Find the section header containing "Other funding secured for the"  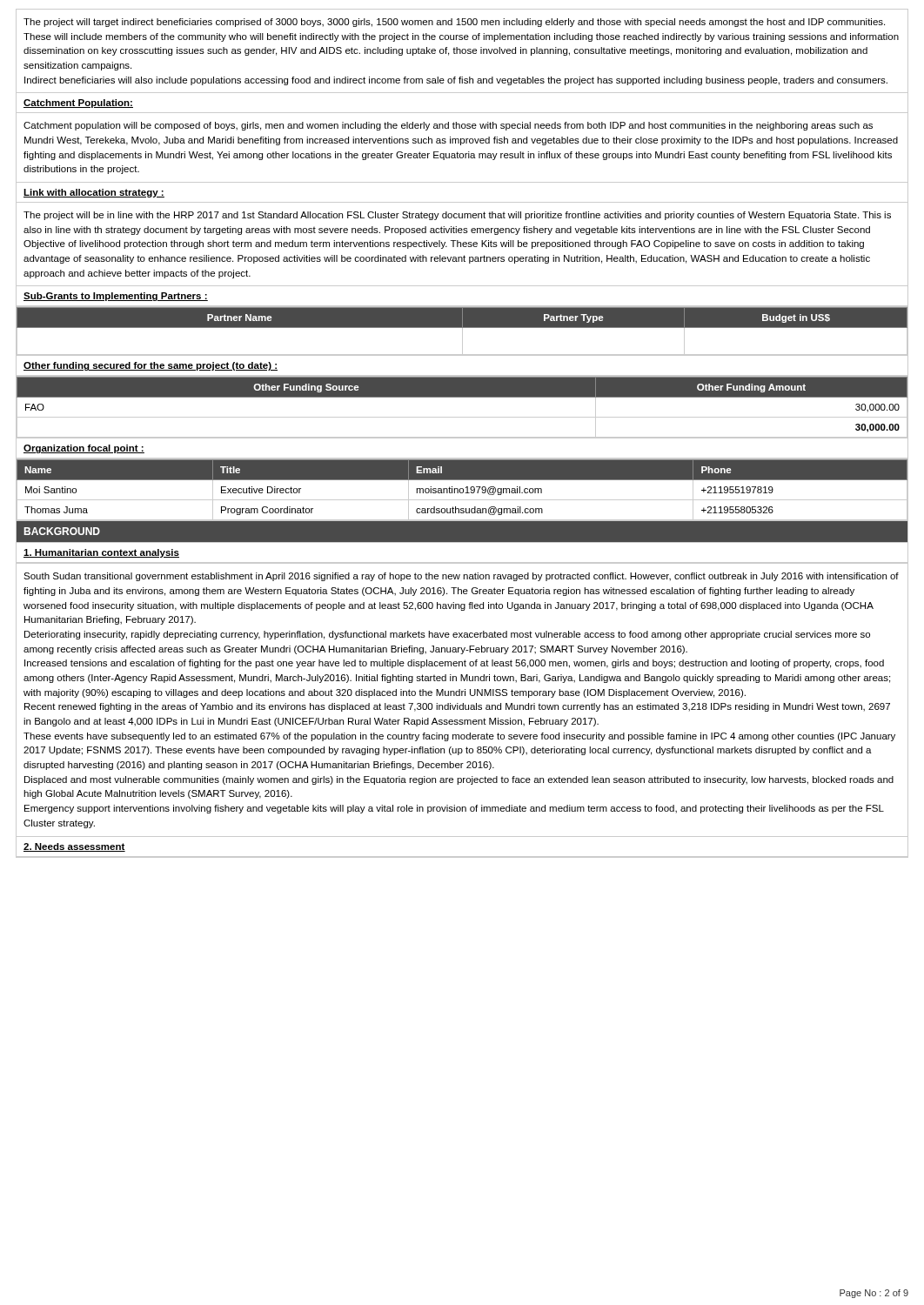coord(462,366)
